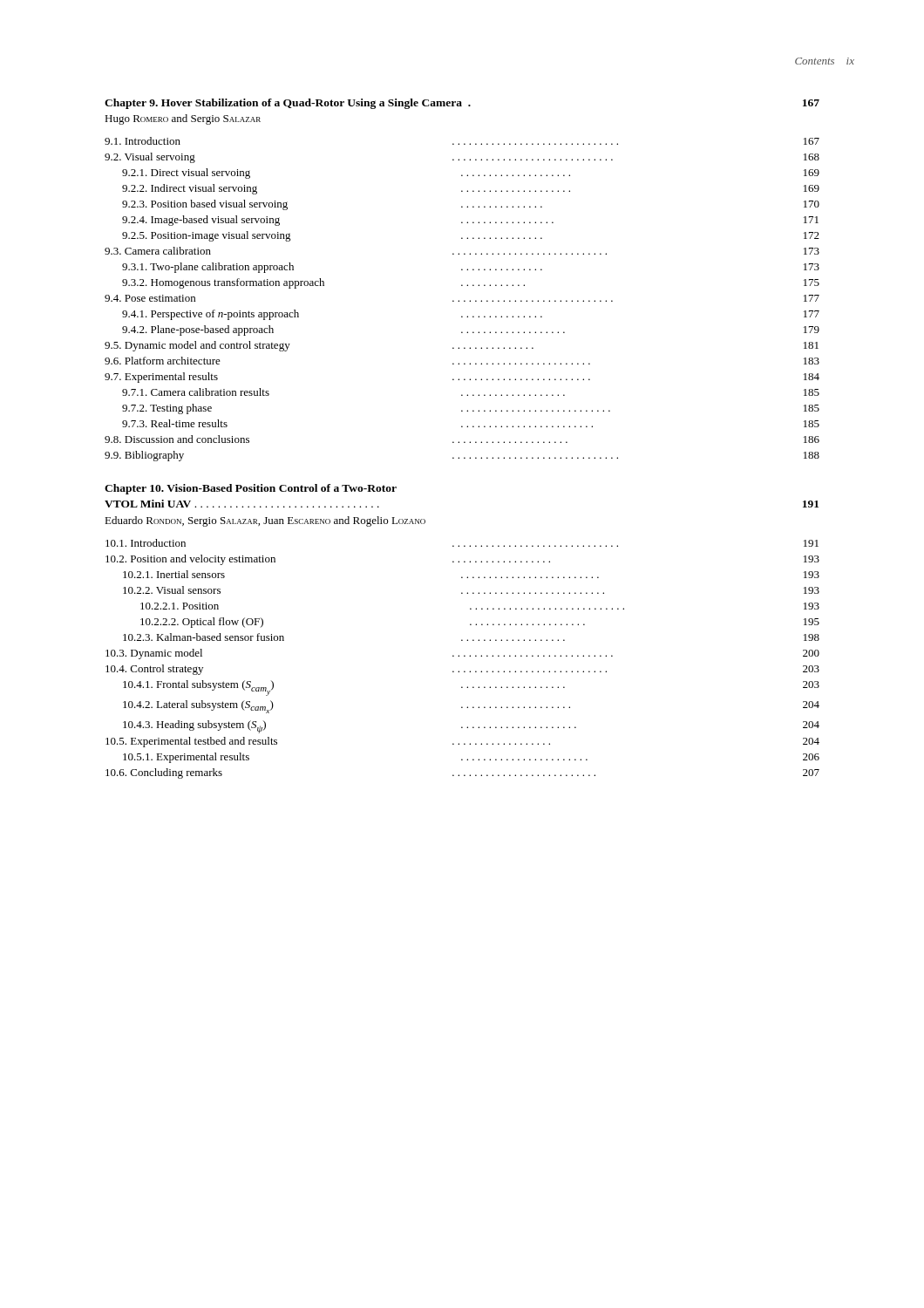This screenshot has width=924, height=1308.
Task: Find the list item that reads "9.2.2. Indirect visual servoing . . ."
Action: point(471,188)
